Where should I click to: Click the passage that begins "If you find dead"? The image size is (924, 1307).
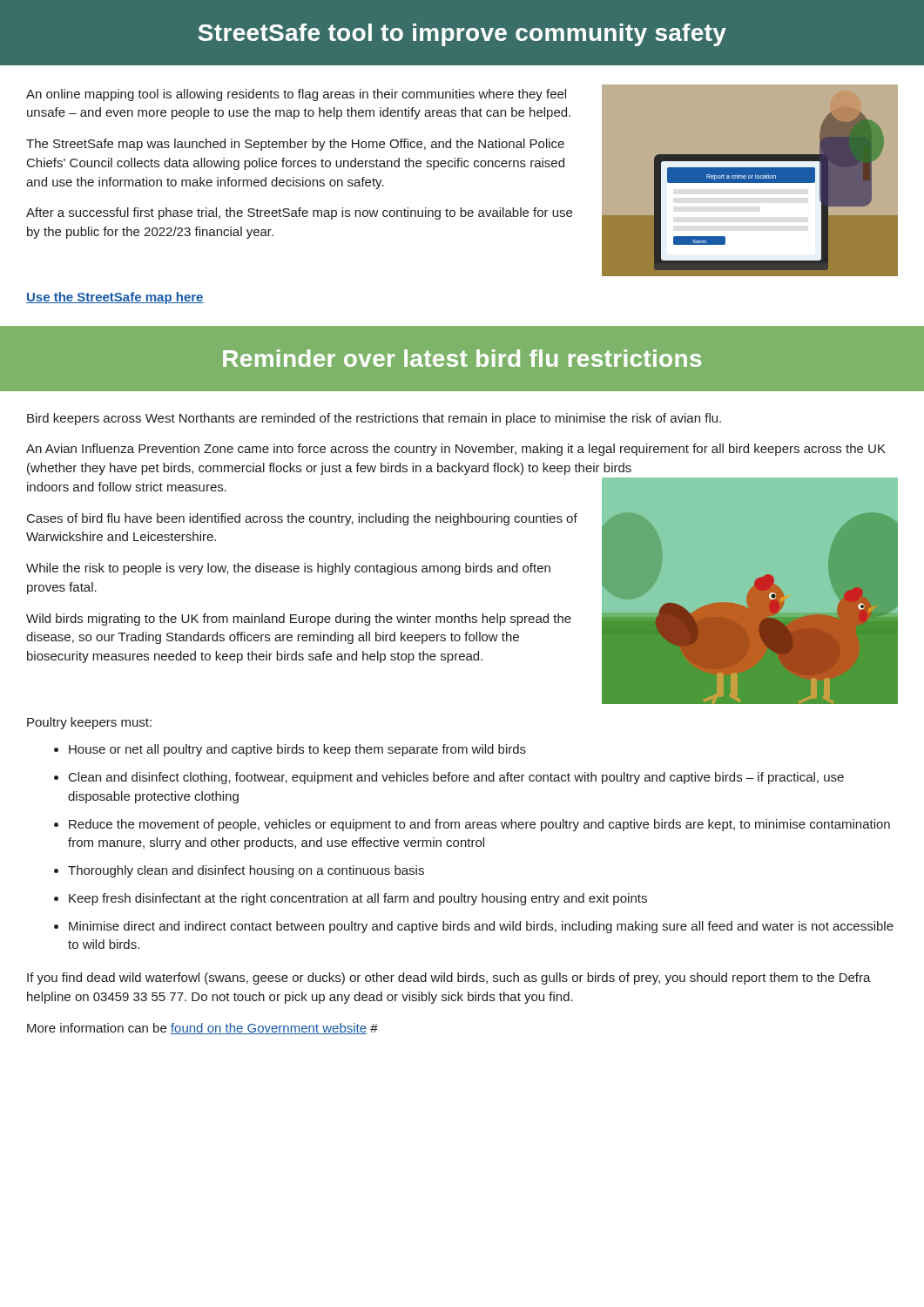click(462, 987)
